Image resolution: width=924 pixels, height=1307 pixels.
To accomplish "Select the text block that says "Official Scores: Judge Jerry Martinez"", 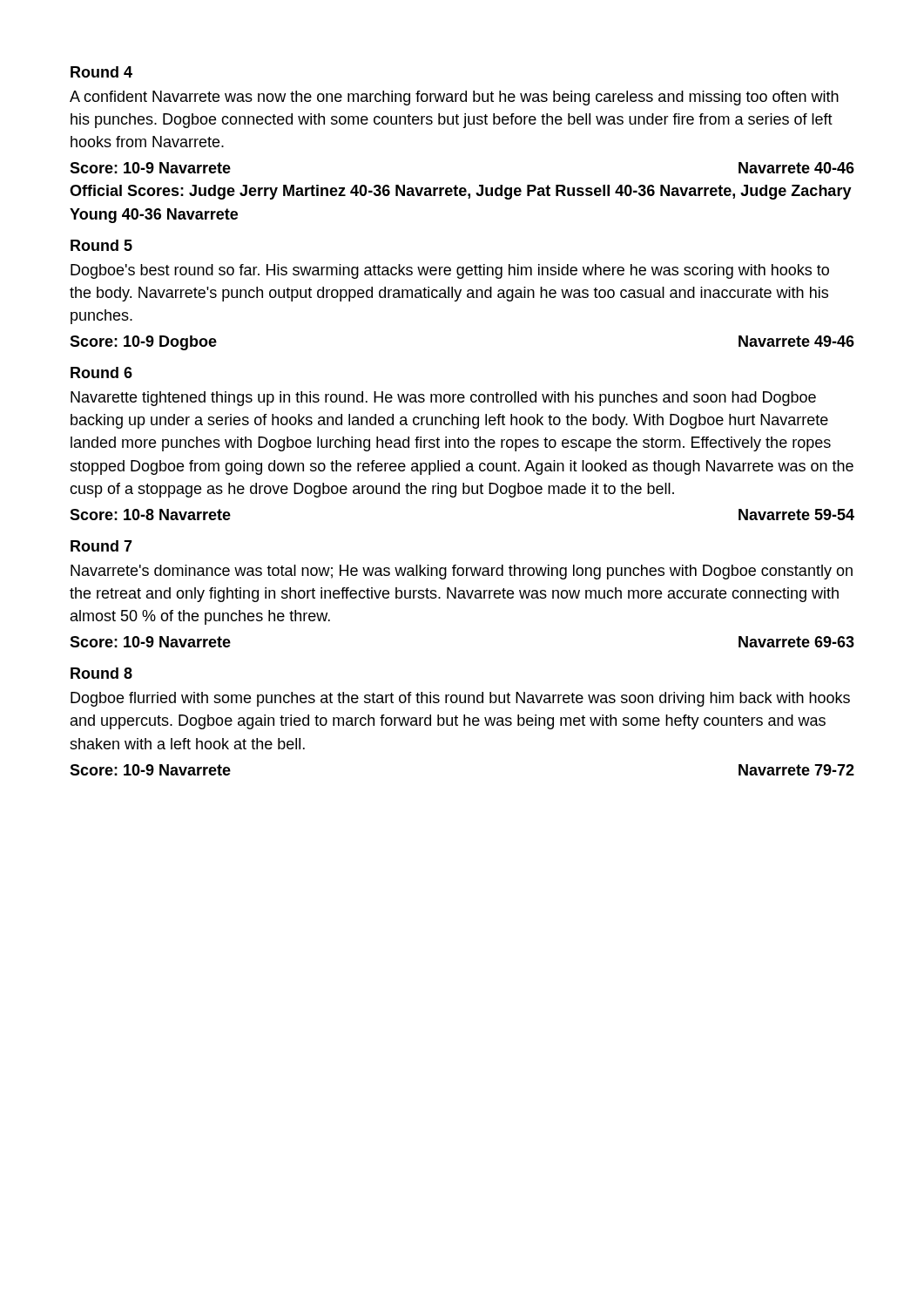I will coord(460,203).
